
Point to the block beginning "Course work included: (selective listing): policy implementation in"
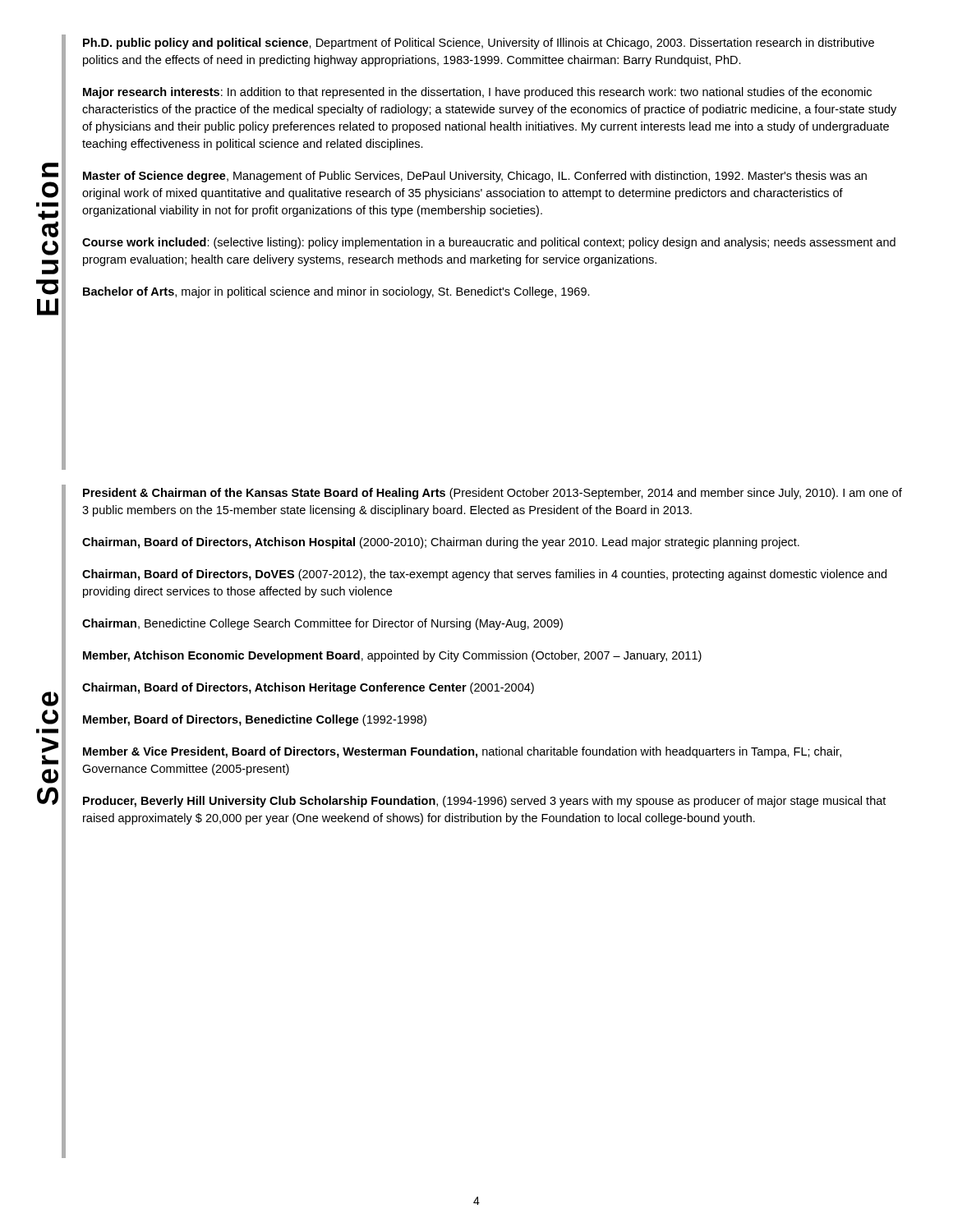pos(489,251)
